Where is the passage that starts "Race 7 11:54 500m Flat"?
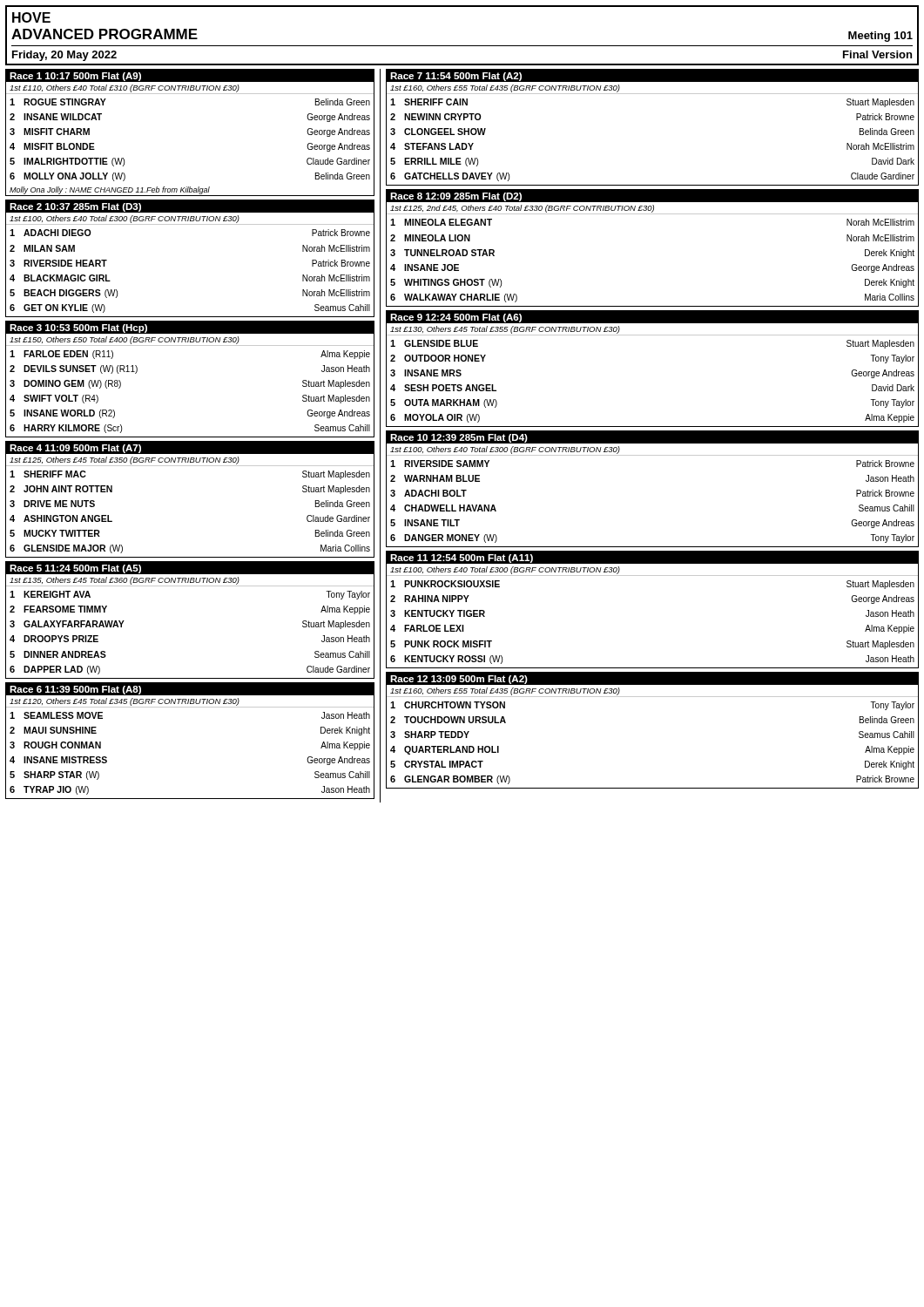This screenshot has width=924, height=1307. tap(652, 76)
